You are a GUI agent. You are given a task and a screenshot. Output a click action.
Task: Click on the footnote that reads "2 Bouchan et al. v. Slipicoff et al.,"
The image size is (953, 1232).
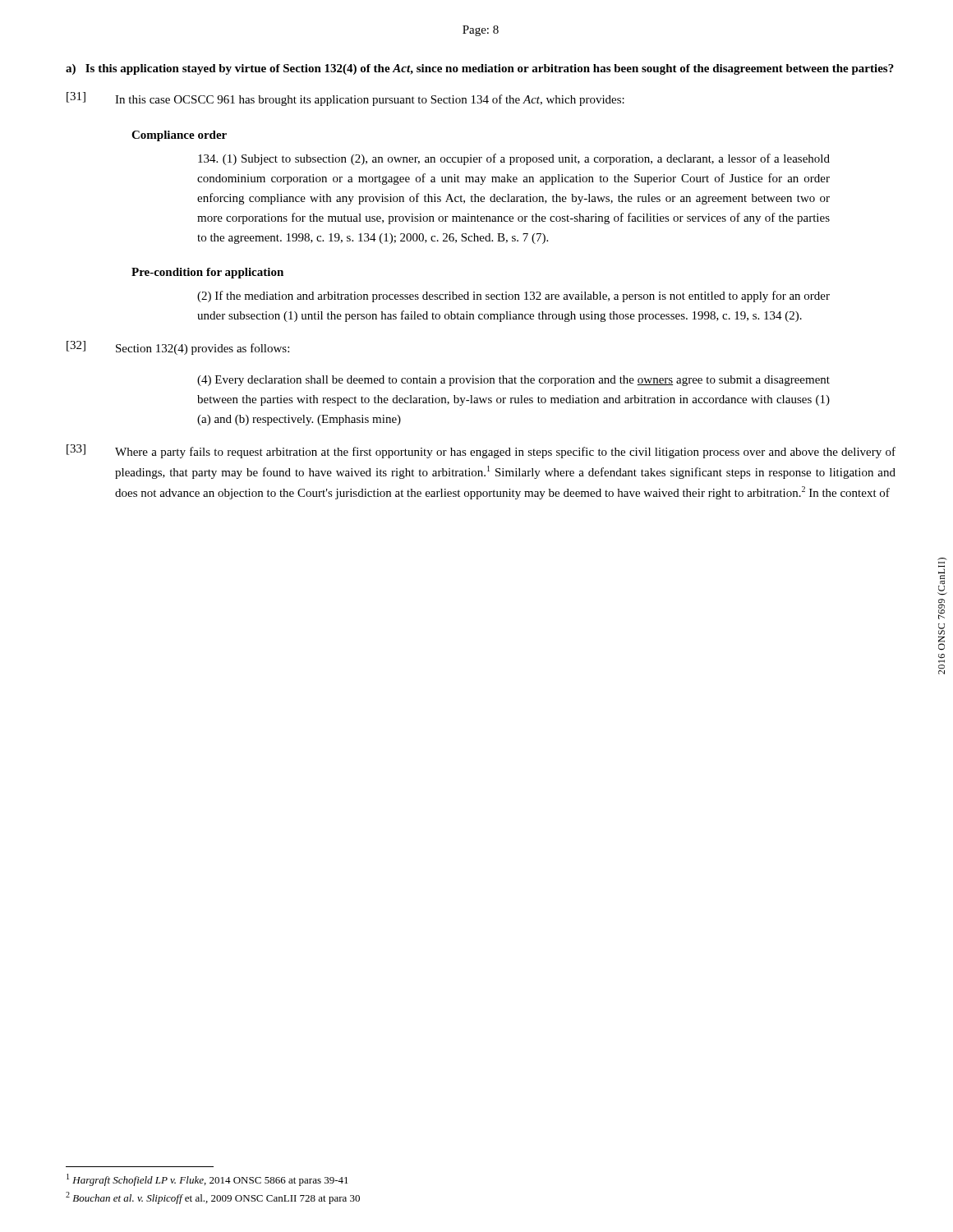(213, 1197)
